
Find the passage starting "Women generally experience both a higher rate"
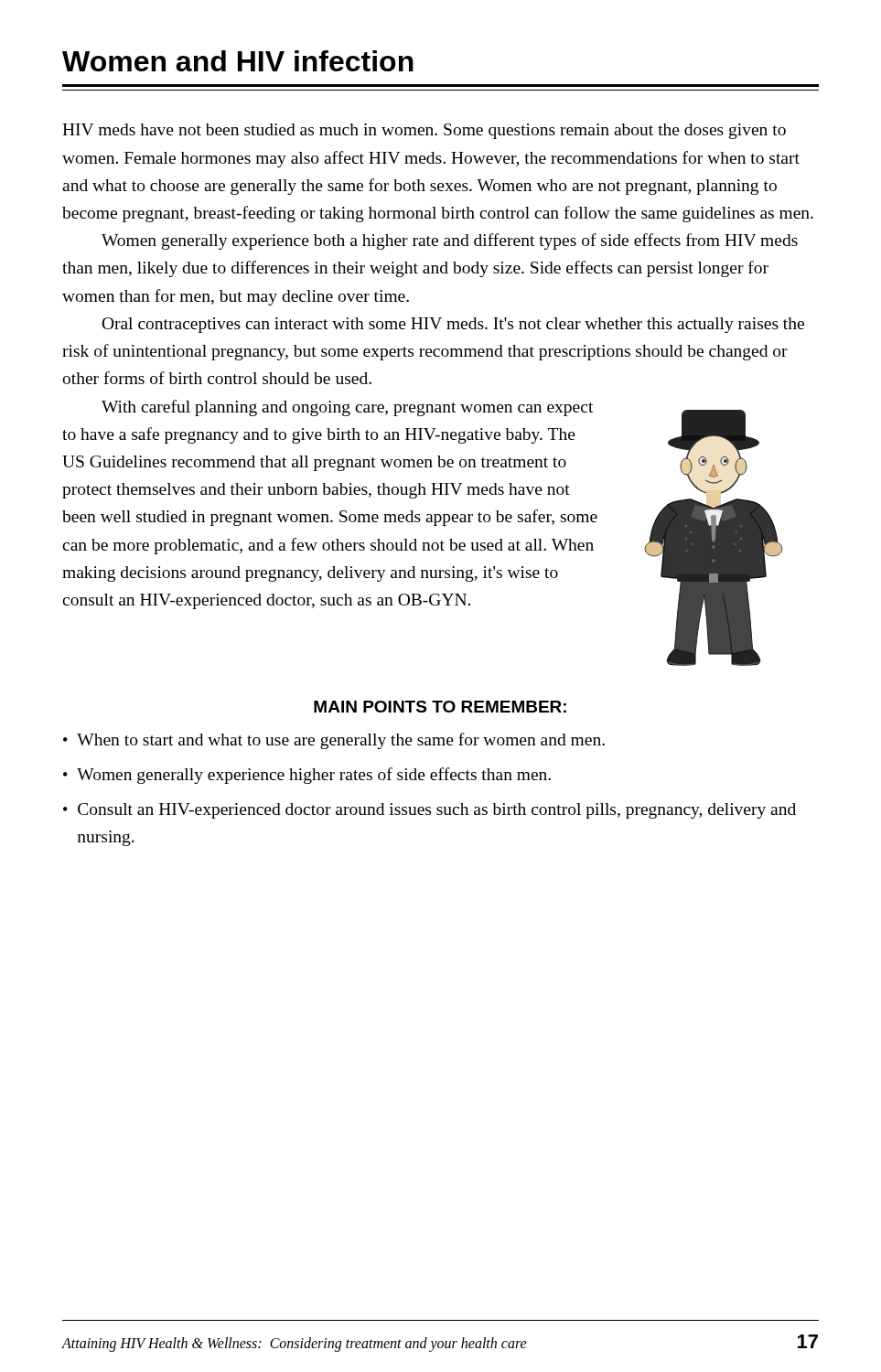click(430, 268)
